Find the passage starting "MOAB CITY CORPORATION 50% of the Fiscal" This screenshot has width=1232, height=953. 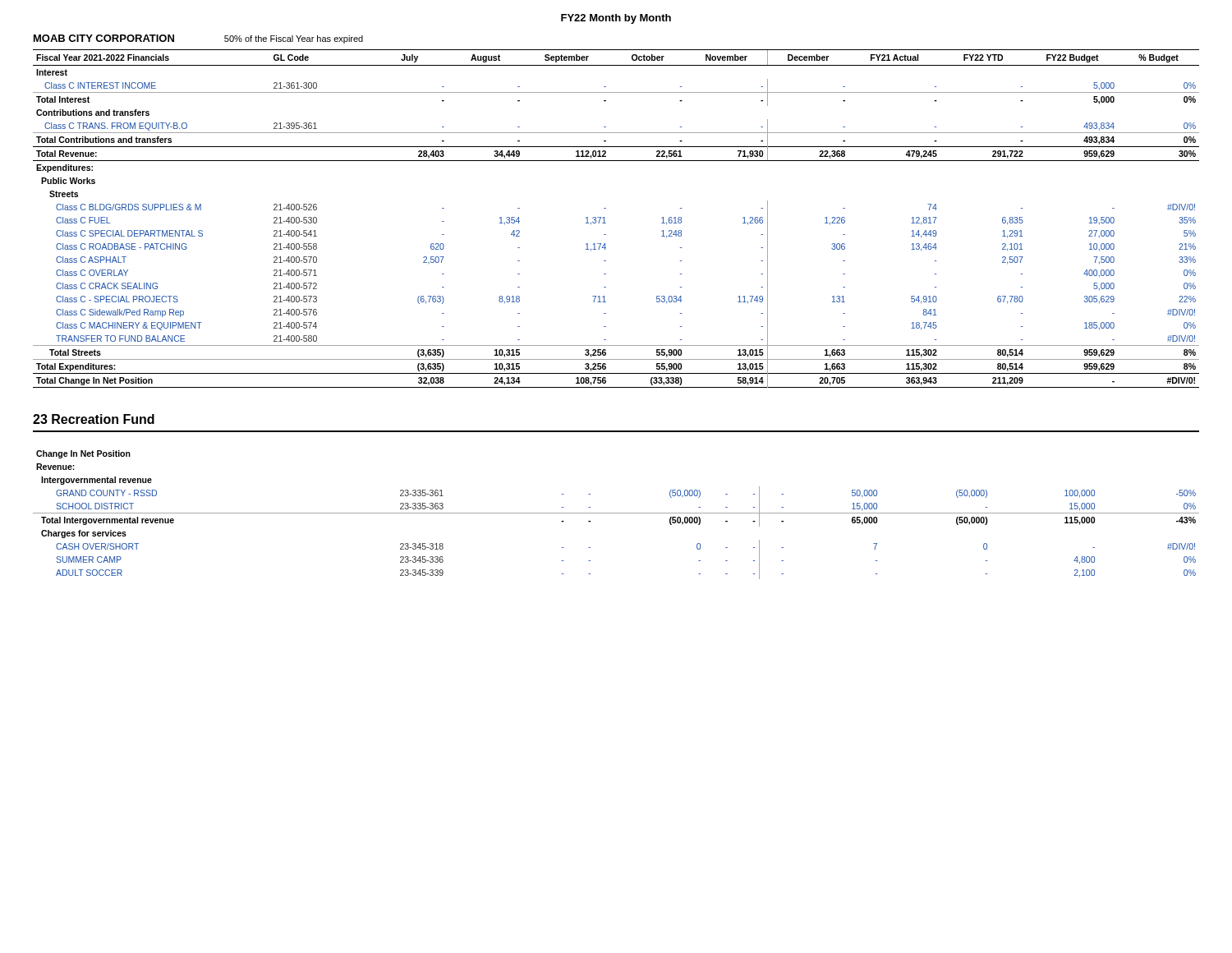(198, 38)
